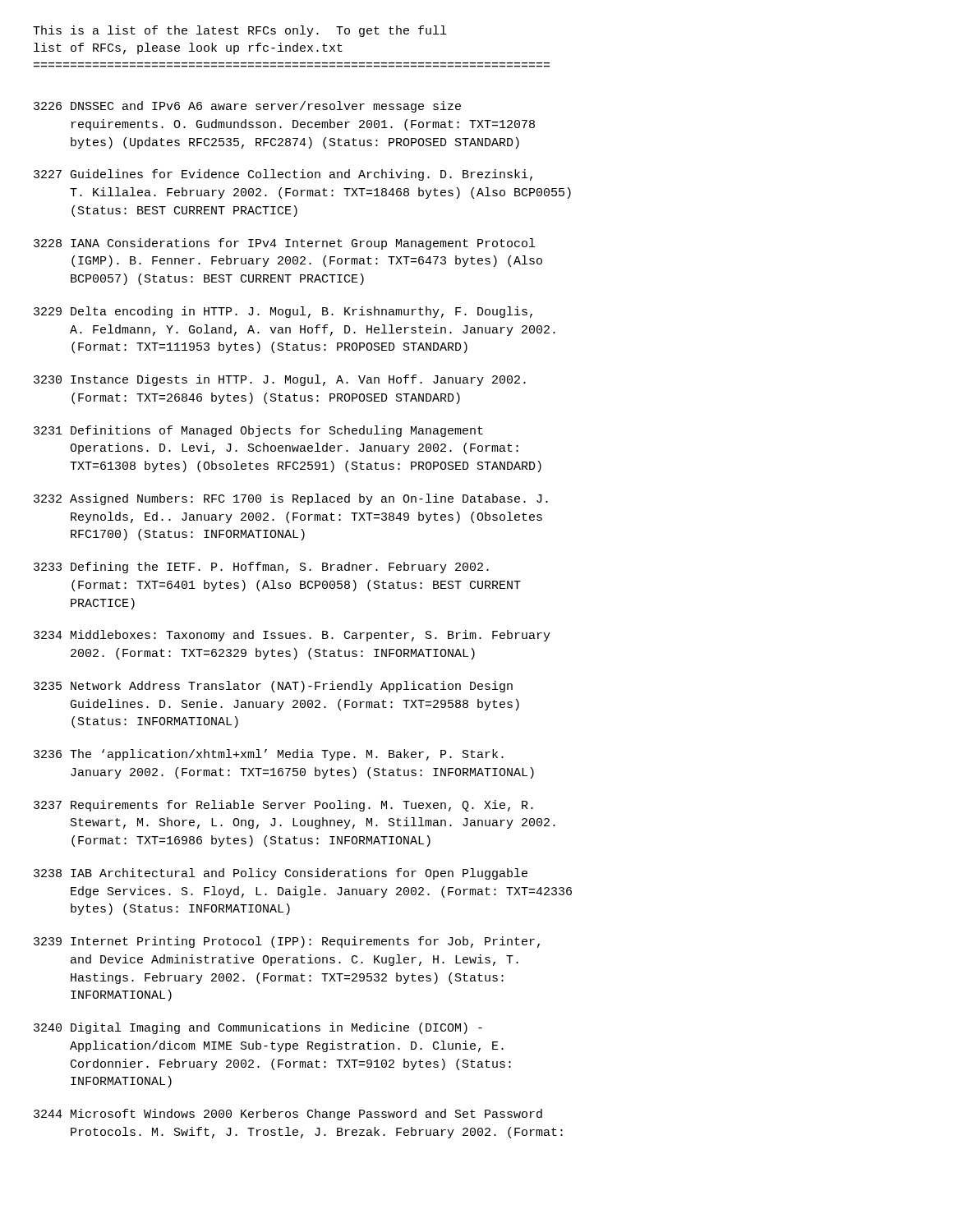Point to the text starting "3229 Delta encoding in HTTP."
953x1232 pixels.
(x=476, y=330)
